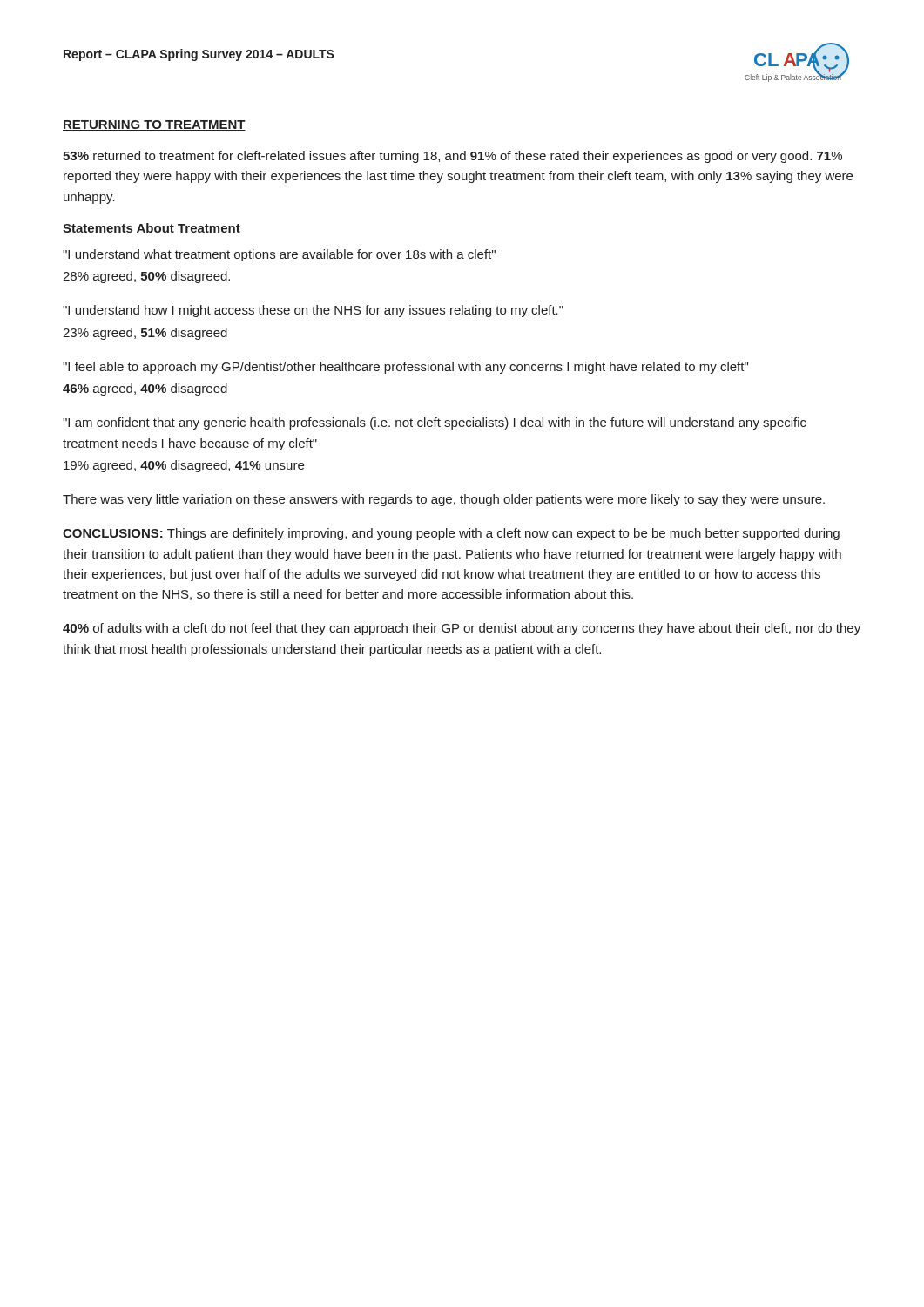Image resolution: width=924 pixels, height=1307 pixels.
Task: Locate the text "Statements About Treatment"
Action: (151, 228)
